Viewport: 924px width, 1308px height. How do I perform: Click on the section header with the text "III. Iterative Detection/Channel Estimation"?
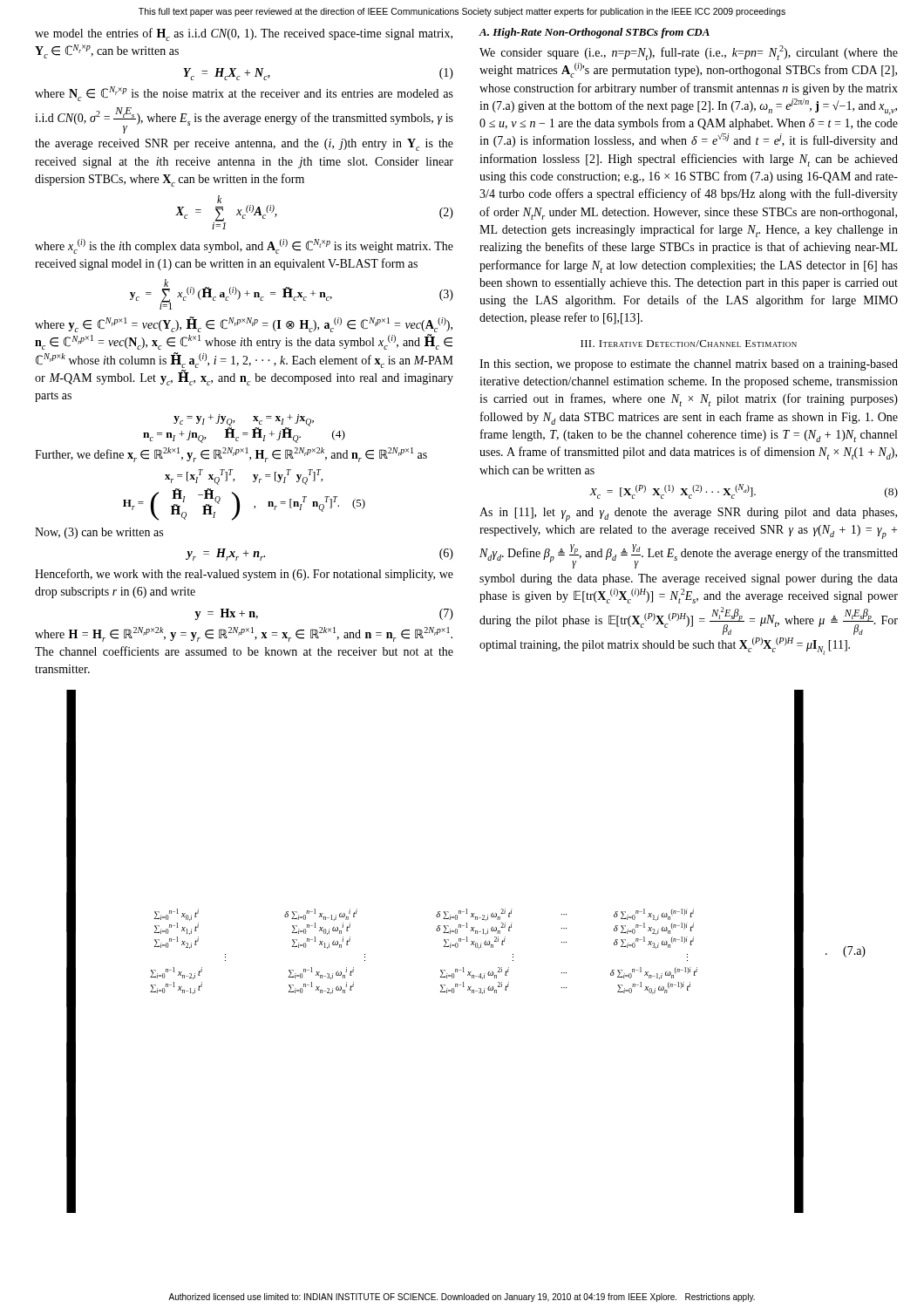coord(689,343)
